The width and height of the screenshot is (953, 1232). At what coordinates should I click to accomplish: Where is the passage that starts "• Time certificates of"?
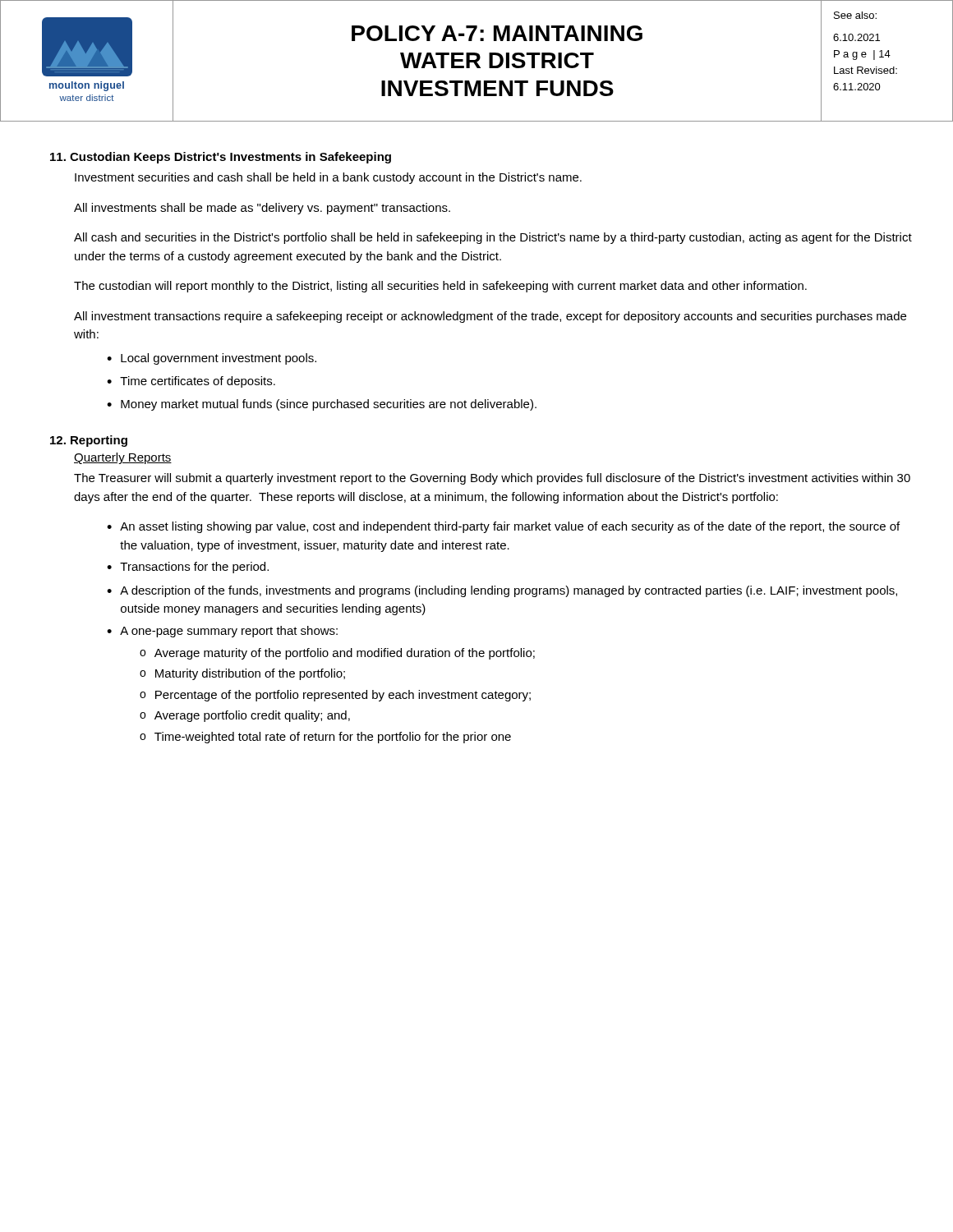click(191, 382)
